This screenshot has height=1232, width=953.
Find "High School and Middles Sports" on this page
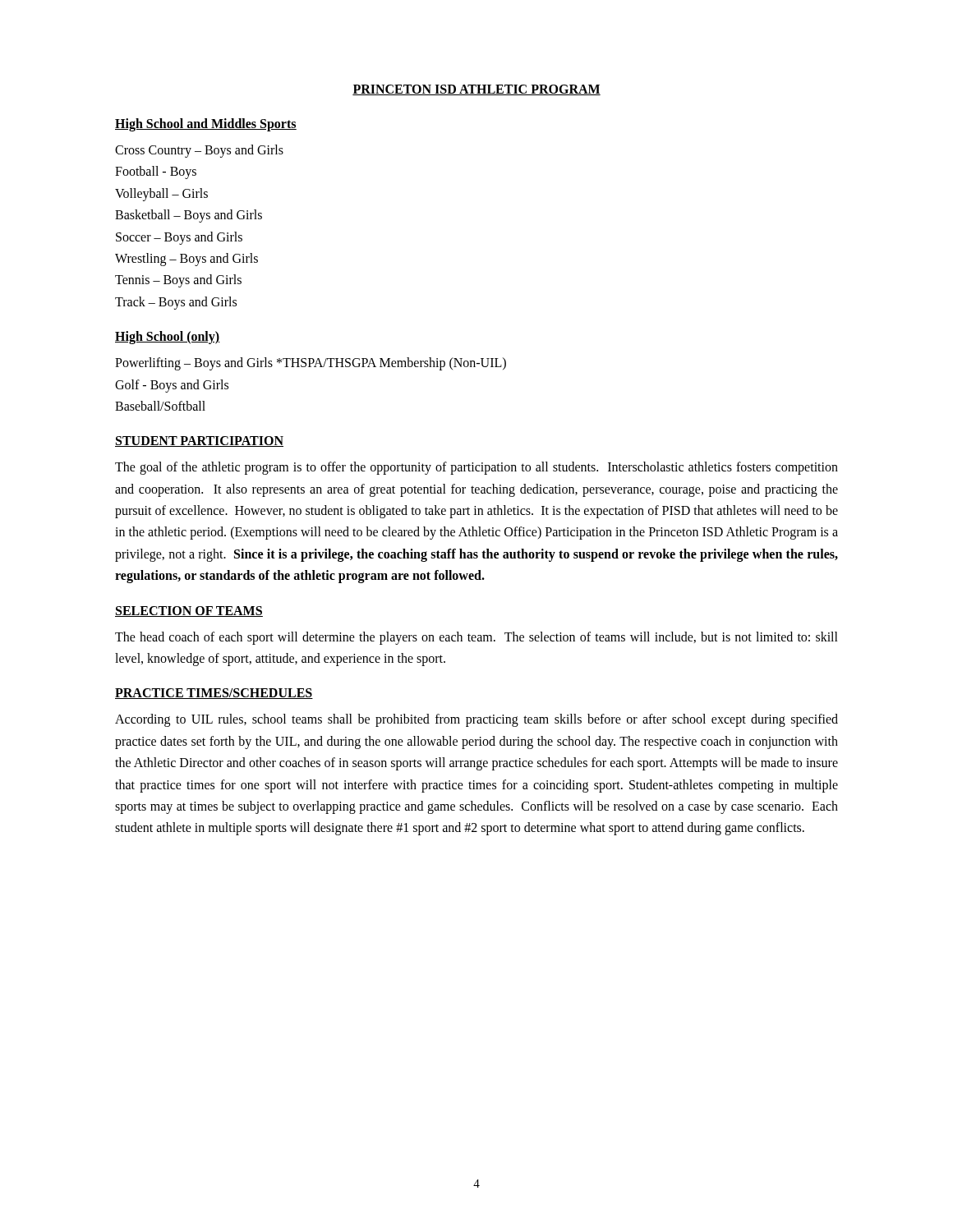pyautogui.click(x=206, y=124)
